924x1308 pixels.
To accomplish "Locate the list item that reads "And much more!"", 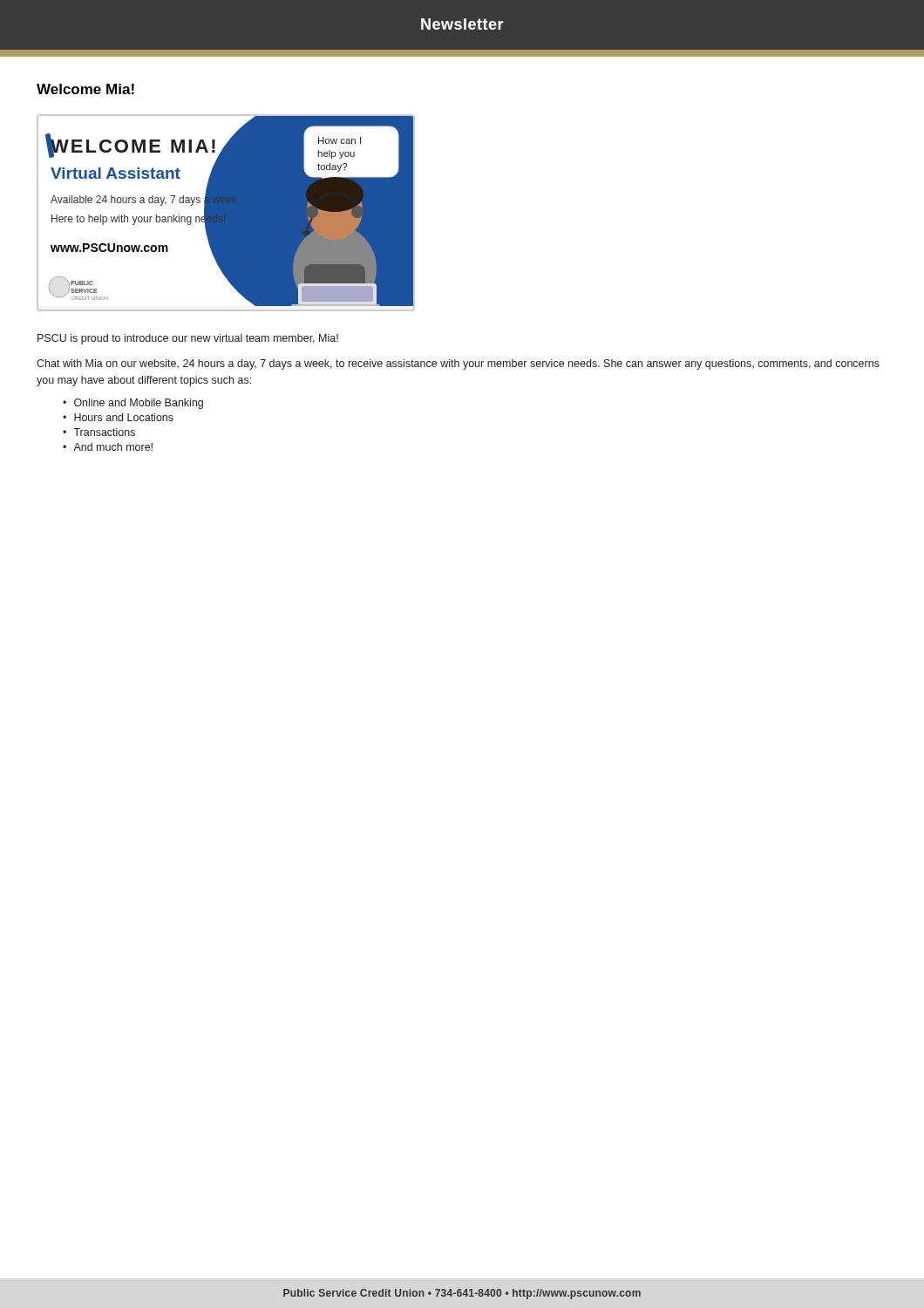I will pos(114,448).
